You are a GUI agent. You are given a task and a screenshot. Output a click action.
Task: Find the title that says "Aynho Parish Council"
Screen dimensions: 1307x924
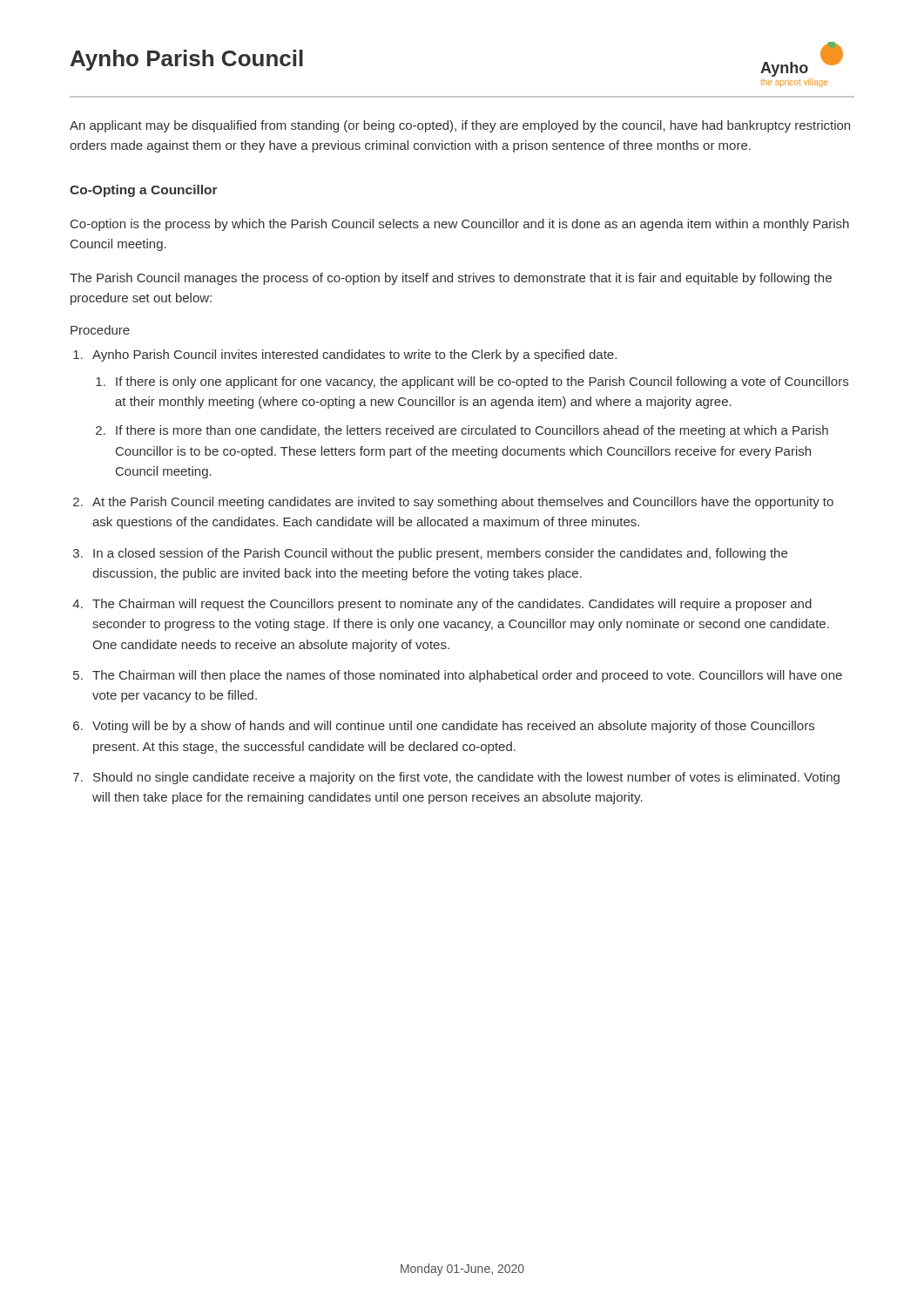pyautogui.click(x=187, y=58)
